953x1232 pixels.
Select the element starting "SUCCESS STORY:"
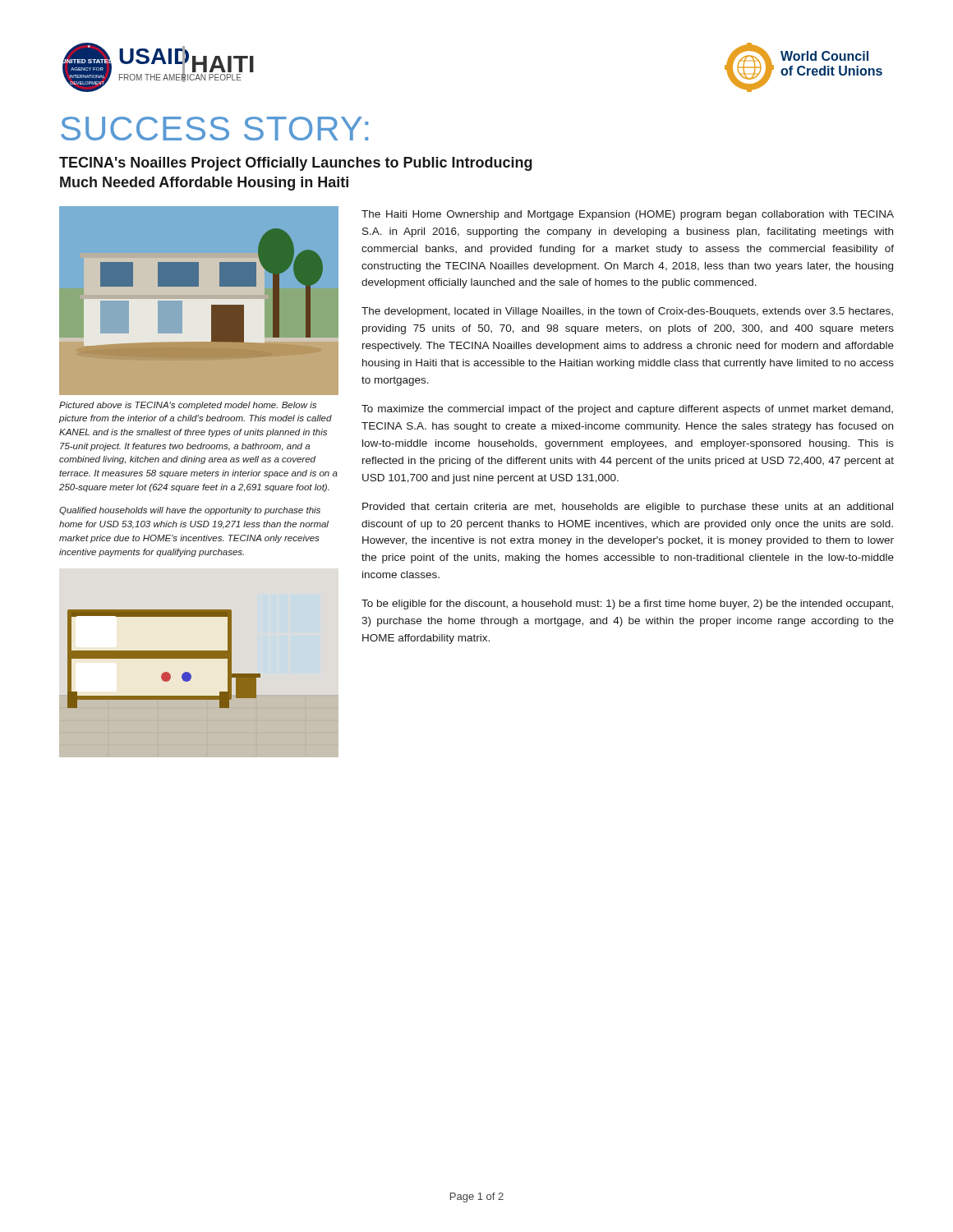(214, 129)
